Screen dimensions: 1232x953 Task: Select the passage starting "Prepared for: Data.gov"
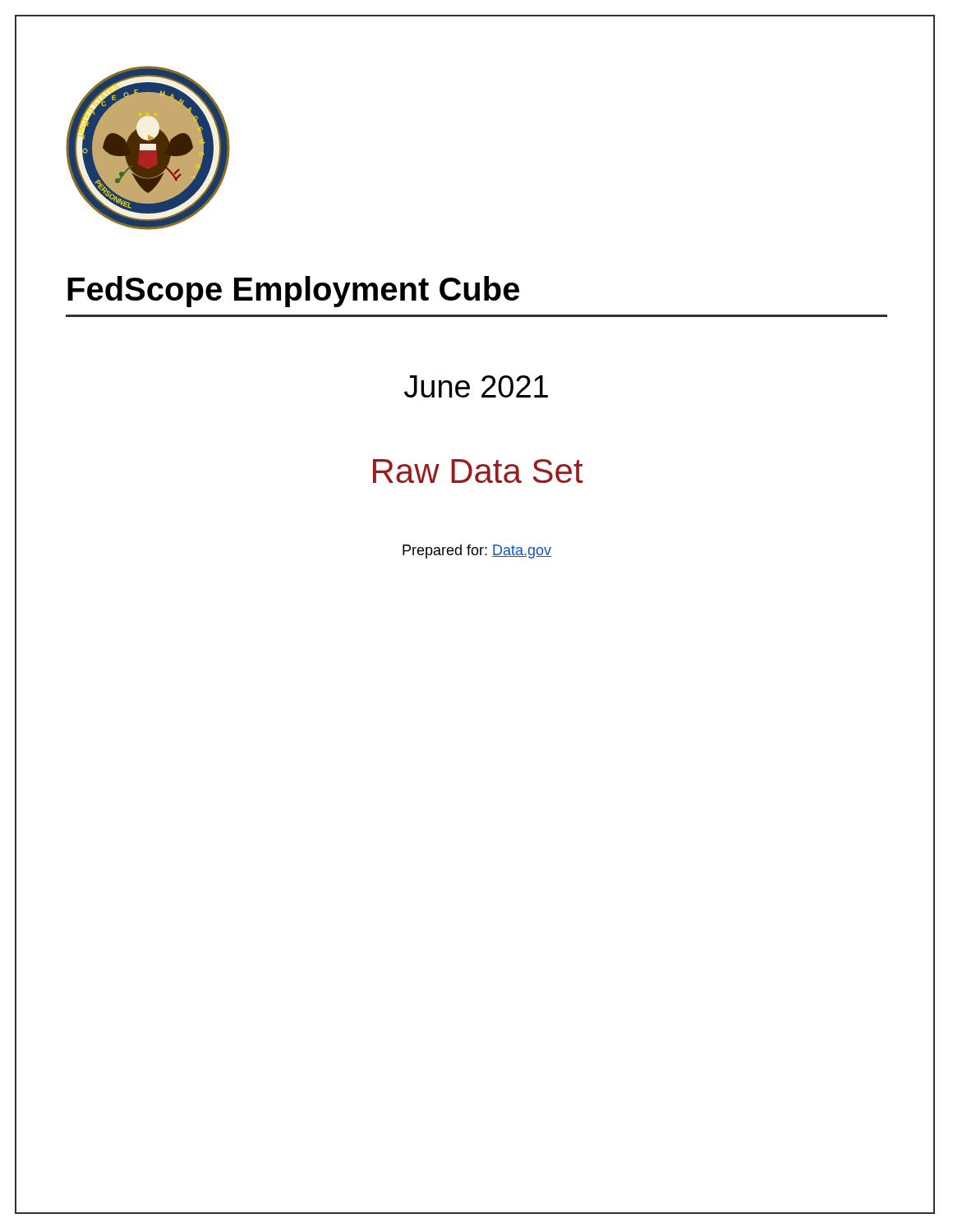pos(476,550)
